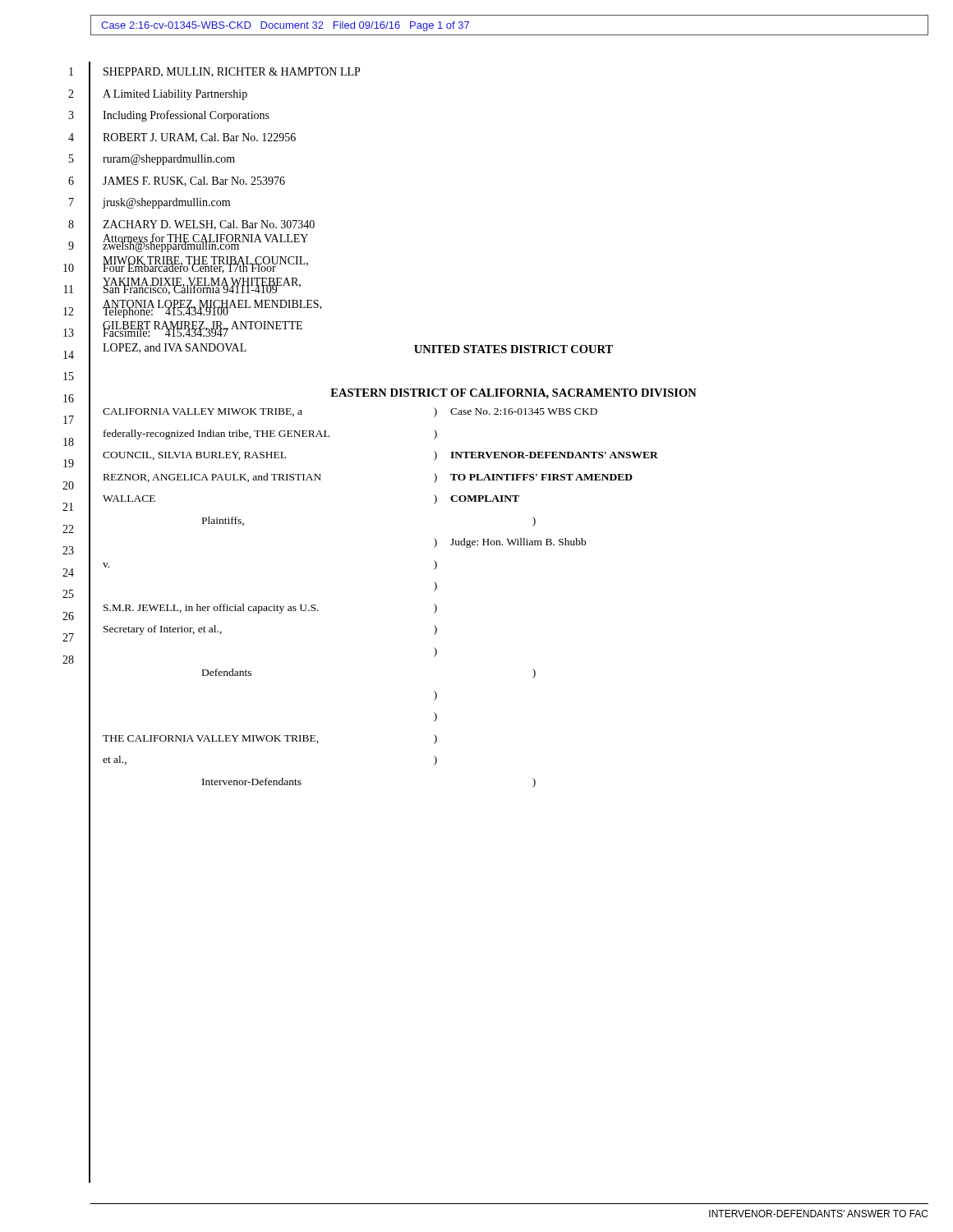This screenshot has height=1232, width=953.
Task: Find the section header containing "UNITED STATES DISTRICT COURT"
Action: click(x=513, y=349)
